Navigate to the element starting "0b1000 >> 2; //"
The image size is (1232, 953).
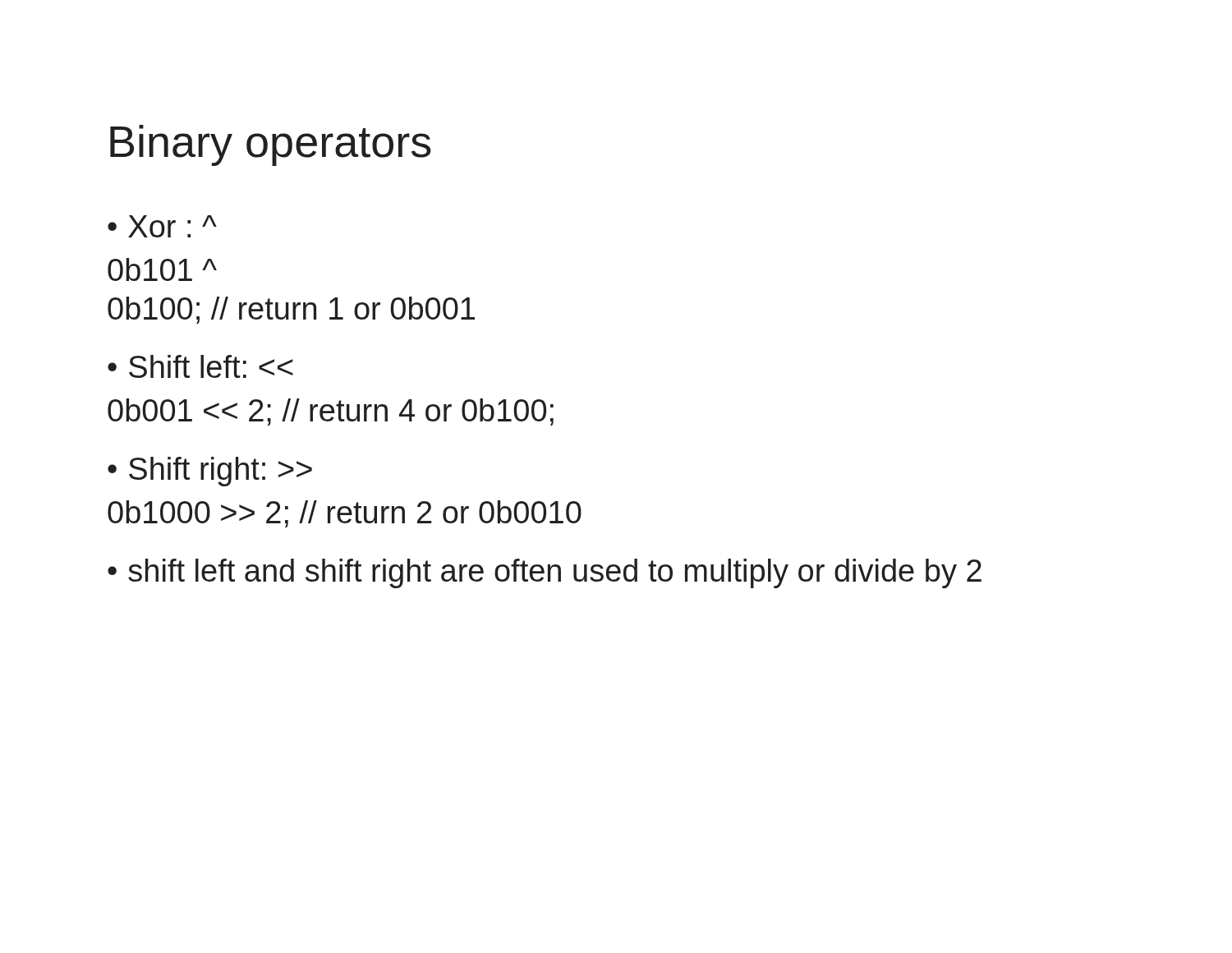pos(345,513)
